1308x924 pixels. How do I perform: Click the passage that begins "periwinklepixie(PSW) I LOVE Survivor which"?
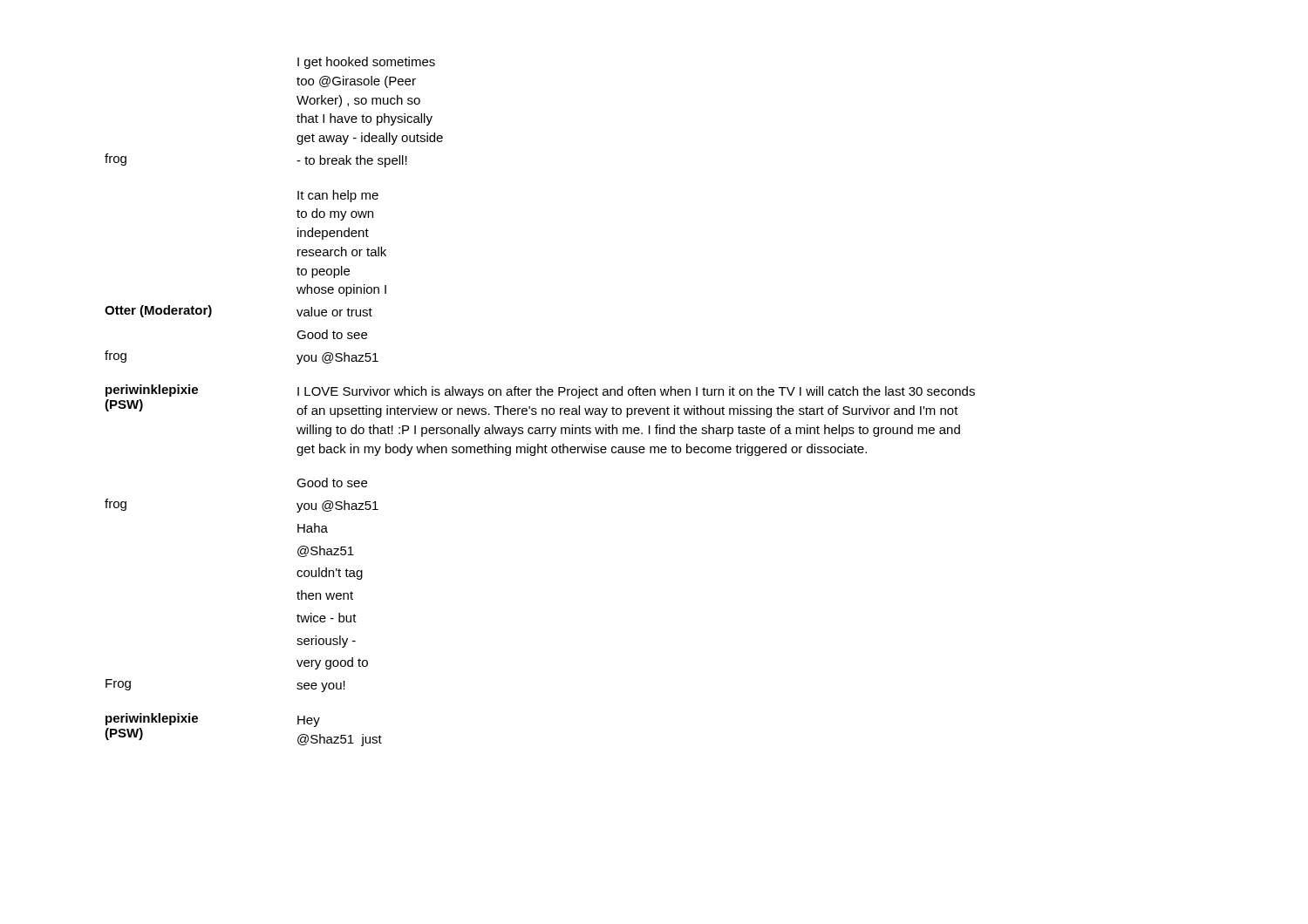coord(541,420)
